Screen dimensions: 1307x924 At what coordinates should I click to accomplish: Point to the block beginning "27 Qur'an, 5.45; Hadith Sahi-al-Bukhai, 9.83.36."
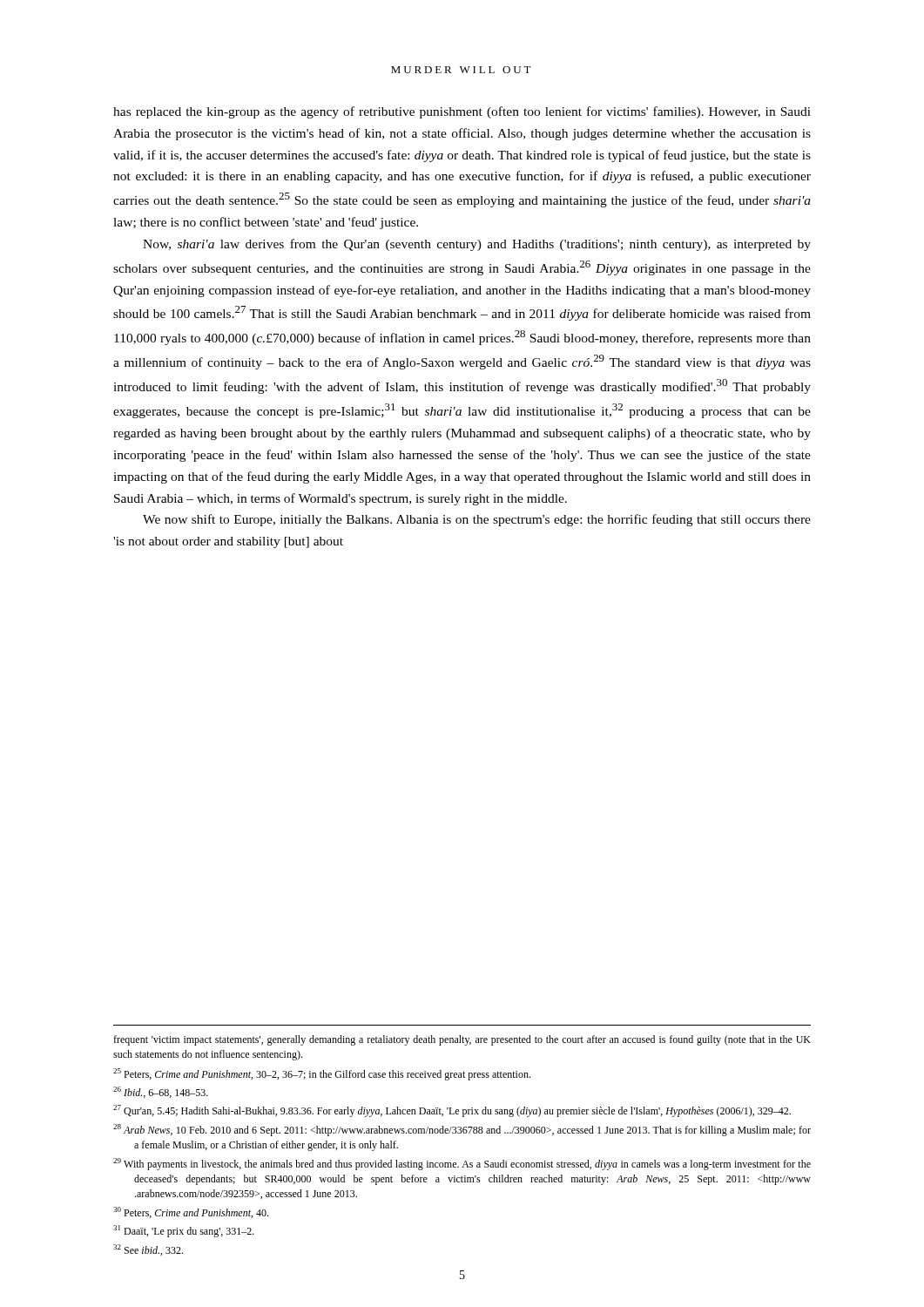pos(452,1111)
